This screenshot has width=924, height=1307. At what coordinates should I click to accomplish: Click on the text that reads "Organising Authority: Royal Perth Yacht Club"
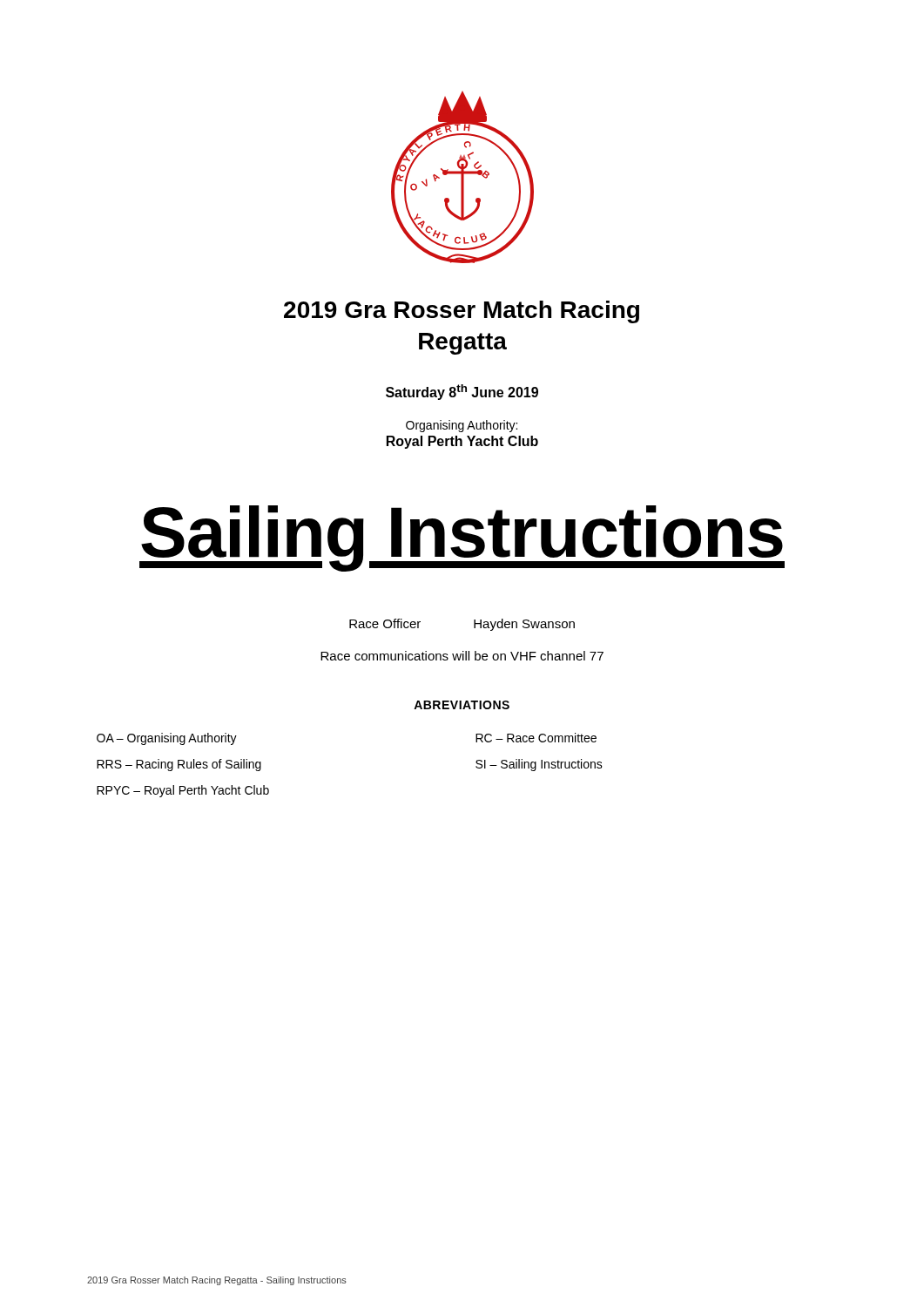tap(462, 434)
